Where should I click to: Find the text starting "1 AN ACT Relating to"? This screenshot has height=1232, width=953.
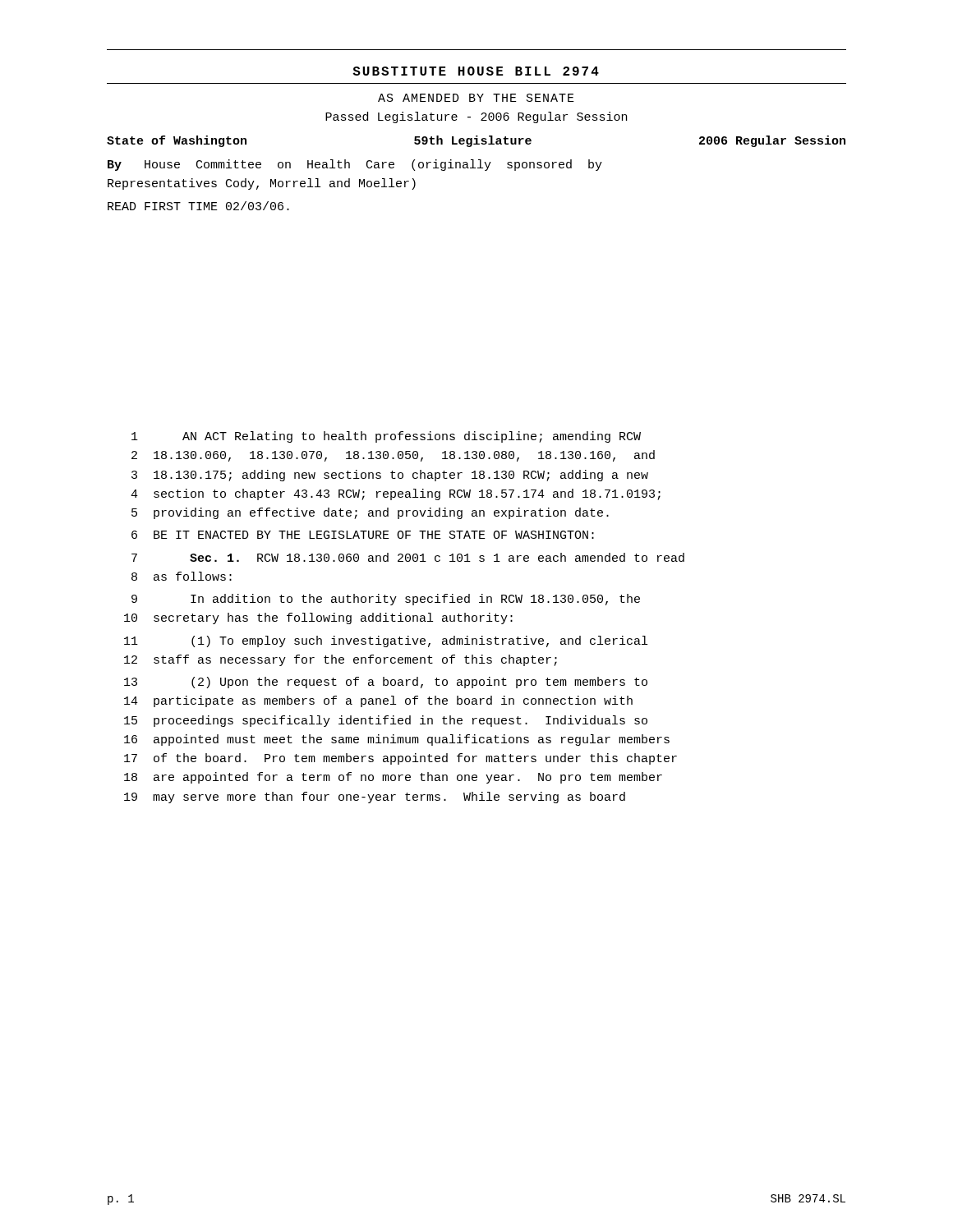476,437
